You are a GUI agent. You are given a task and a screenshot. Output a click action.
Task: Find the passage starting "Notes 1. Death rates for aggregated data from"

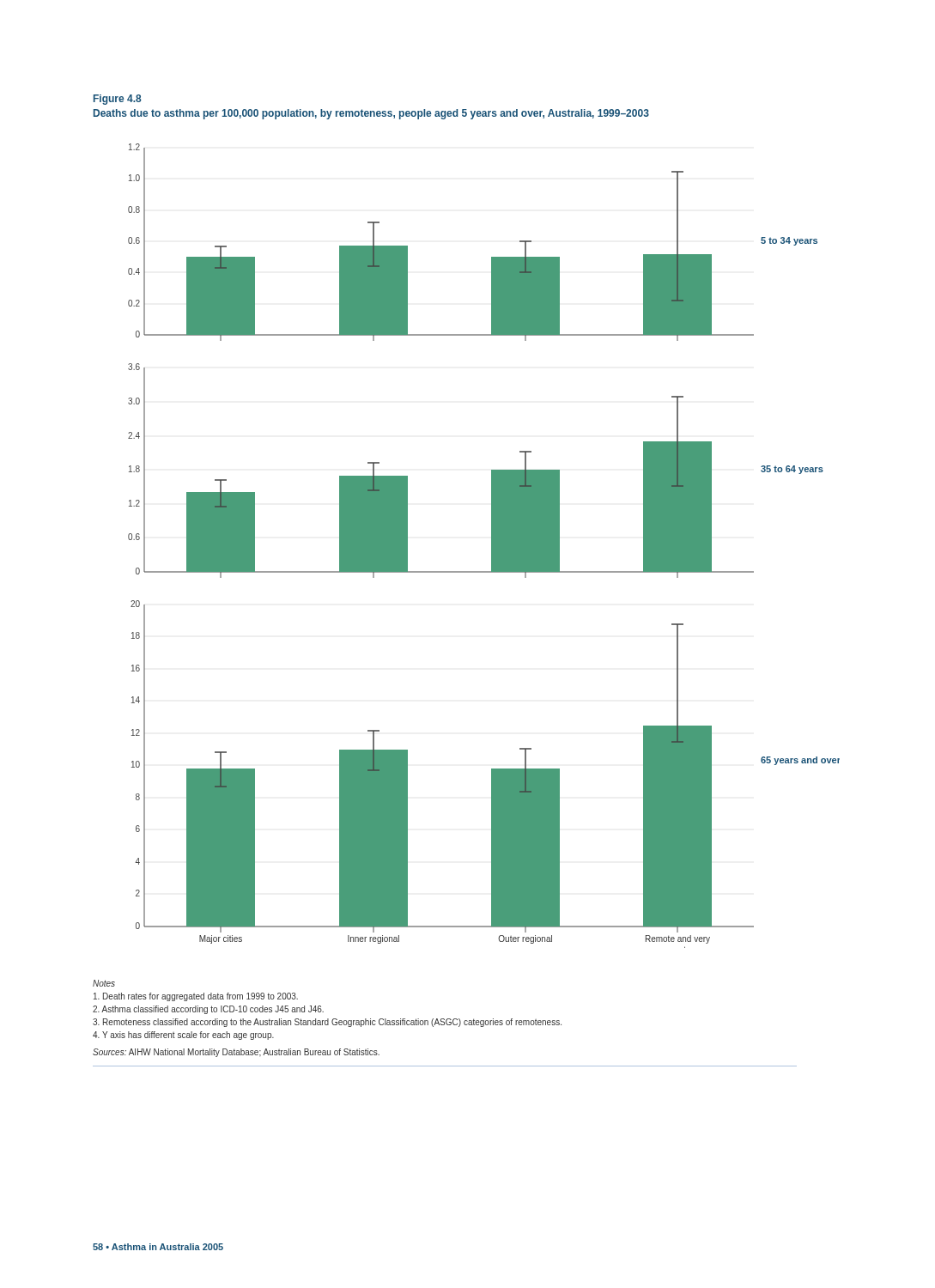point(328,1009)
